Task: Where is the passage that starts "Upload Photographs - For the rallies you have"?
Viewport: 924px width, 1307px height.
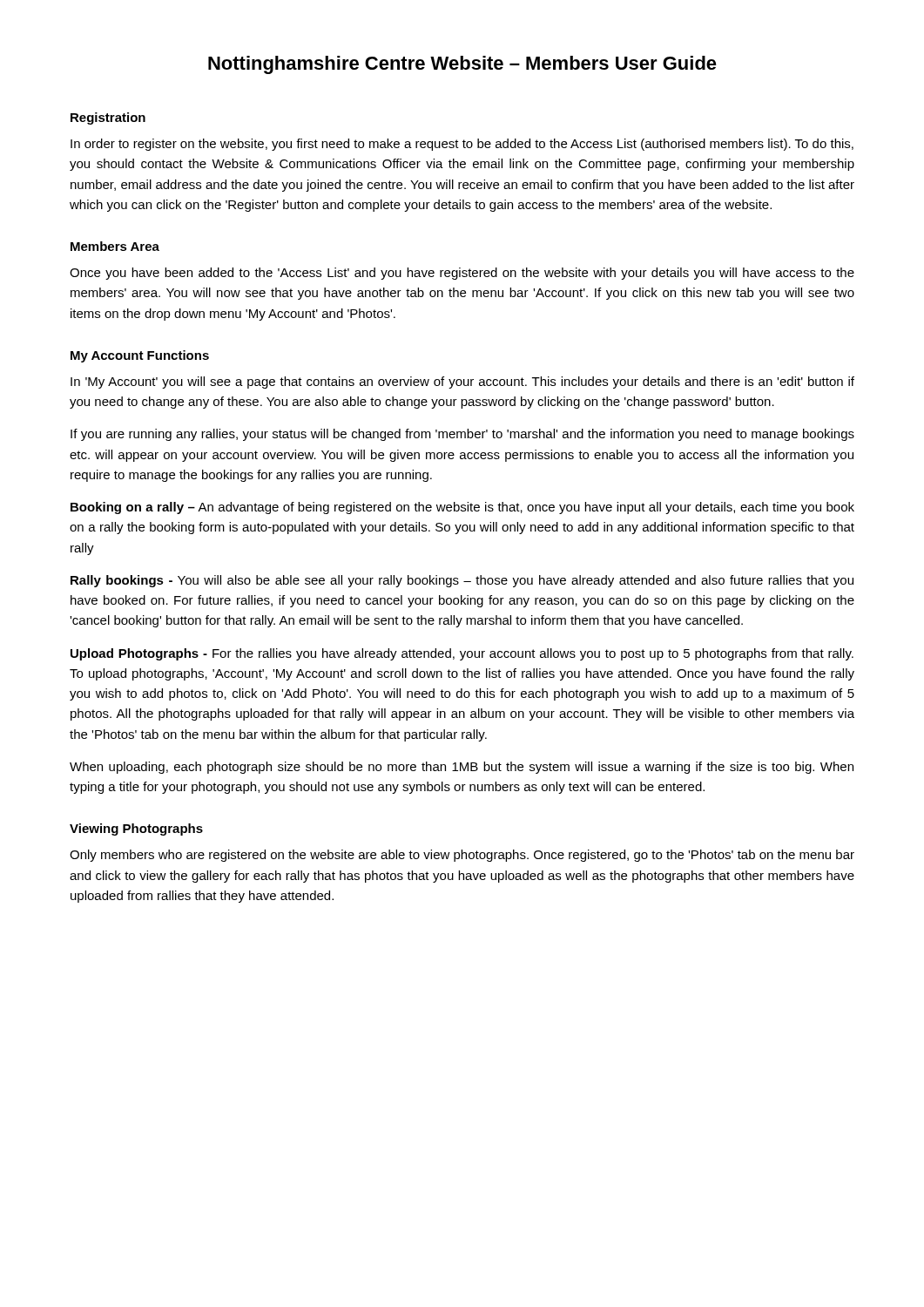Action: coord(462,693)
